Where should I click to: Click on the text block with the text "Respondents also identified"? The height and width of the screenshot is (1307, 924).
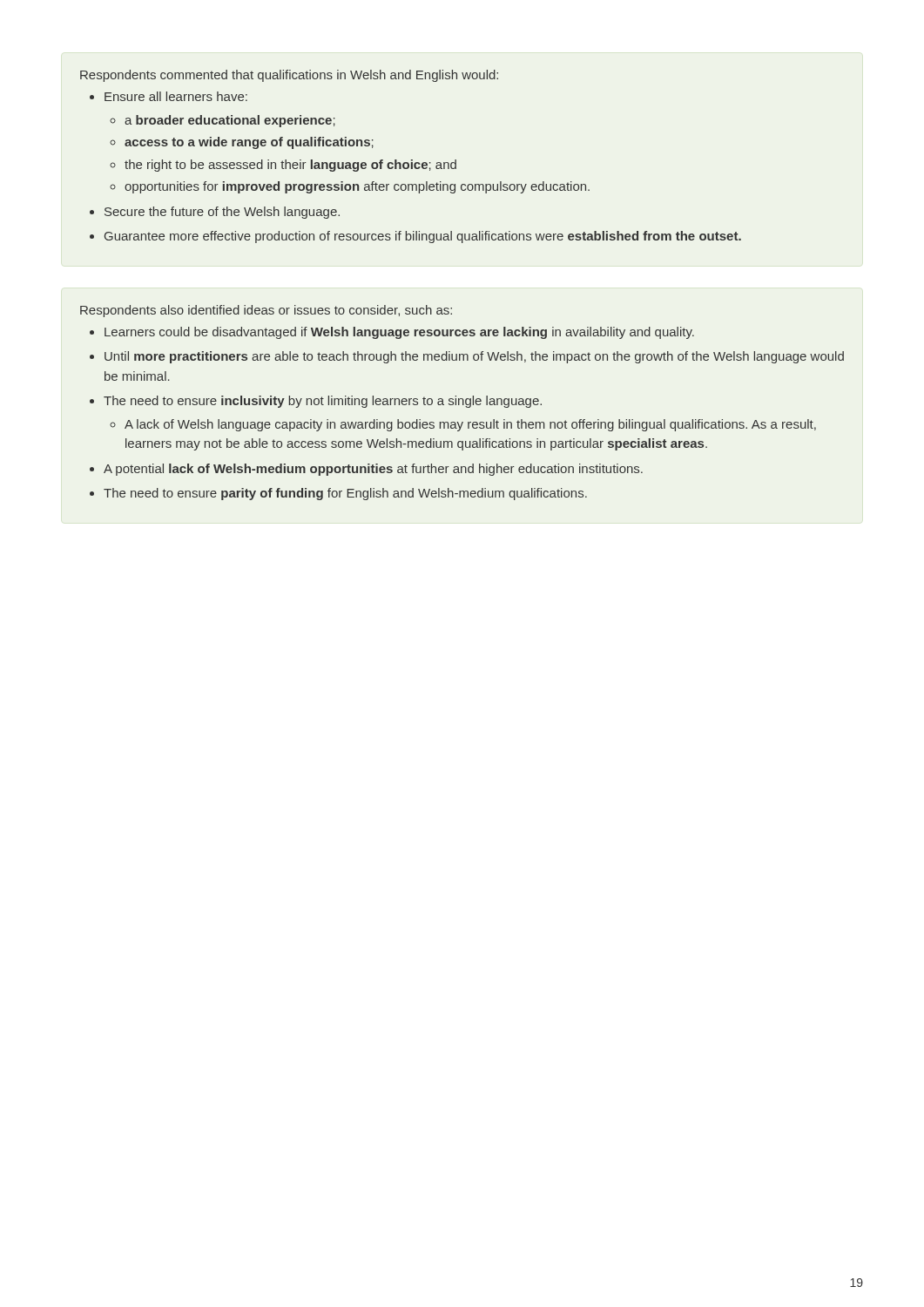tap(462, 403)
